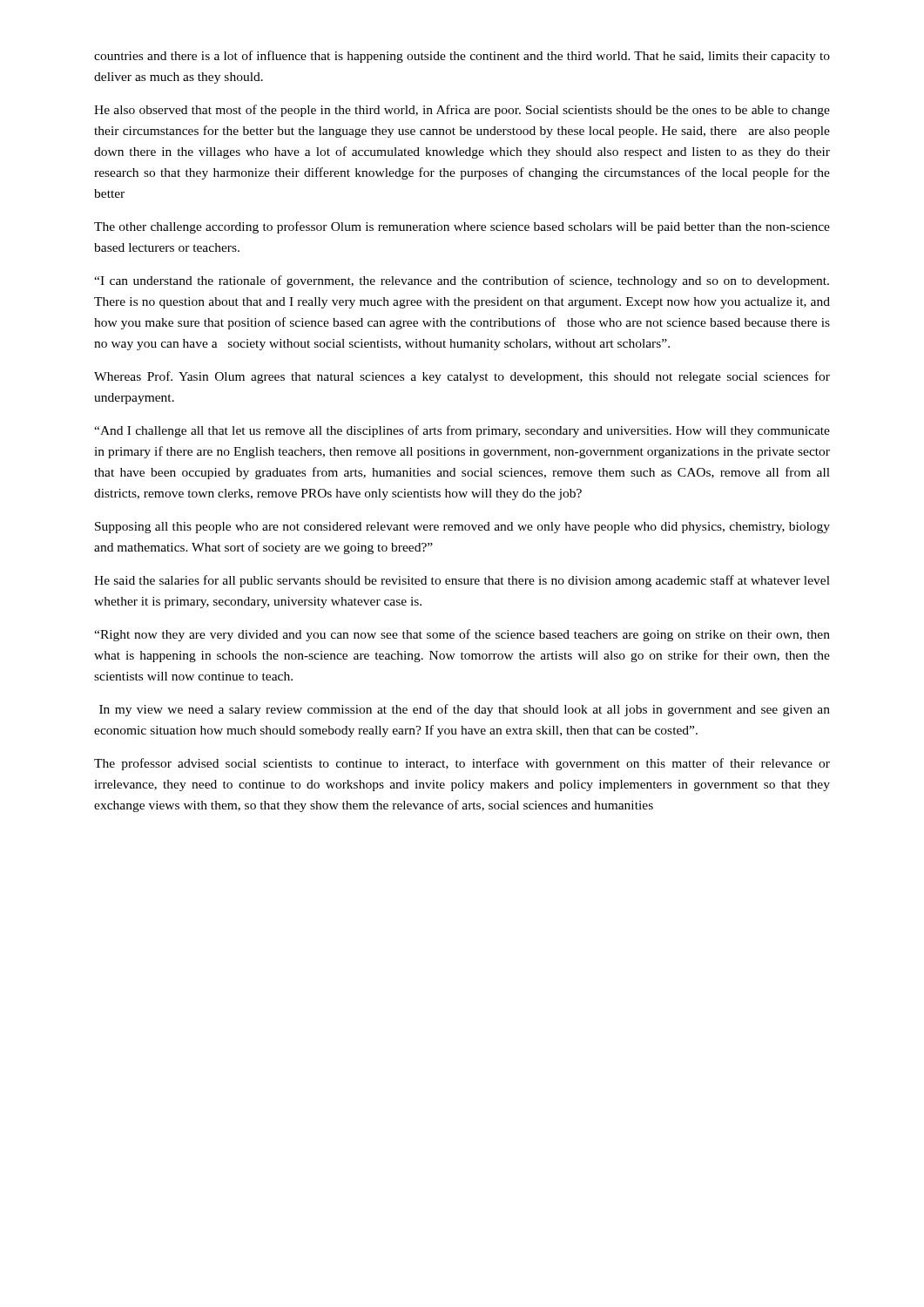924x1307 pixels.
Task: Find the text block that reads "“I can understand the rationale"
Action: (x=462, y=312)
